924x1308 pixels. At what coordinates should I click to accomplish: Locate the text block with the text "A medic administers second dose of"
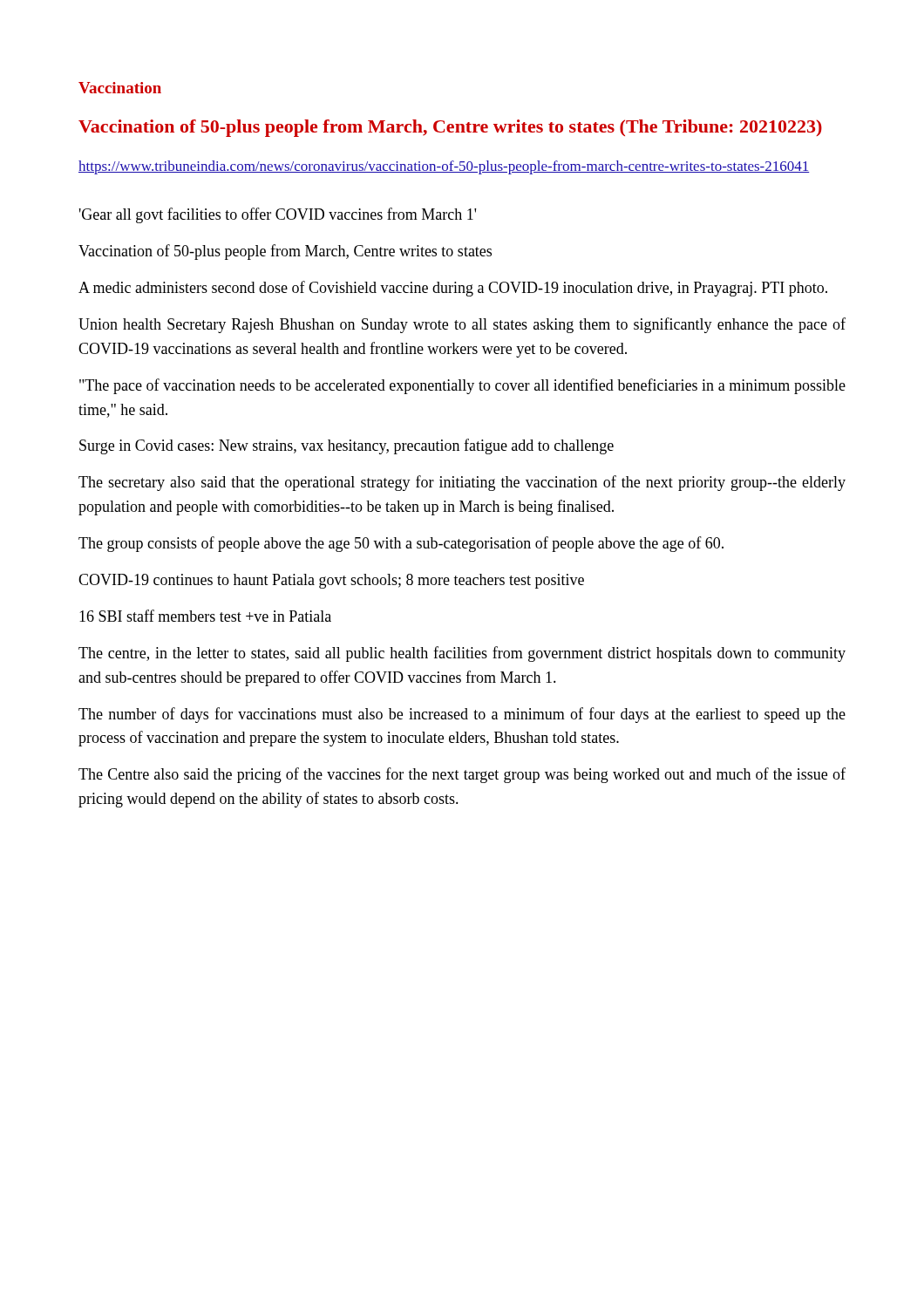click(x=453, y=288)
